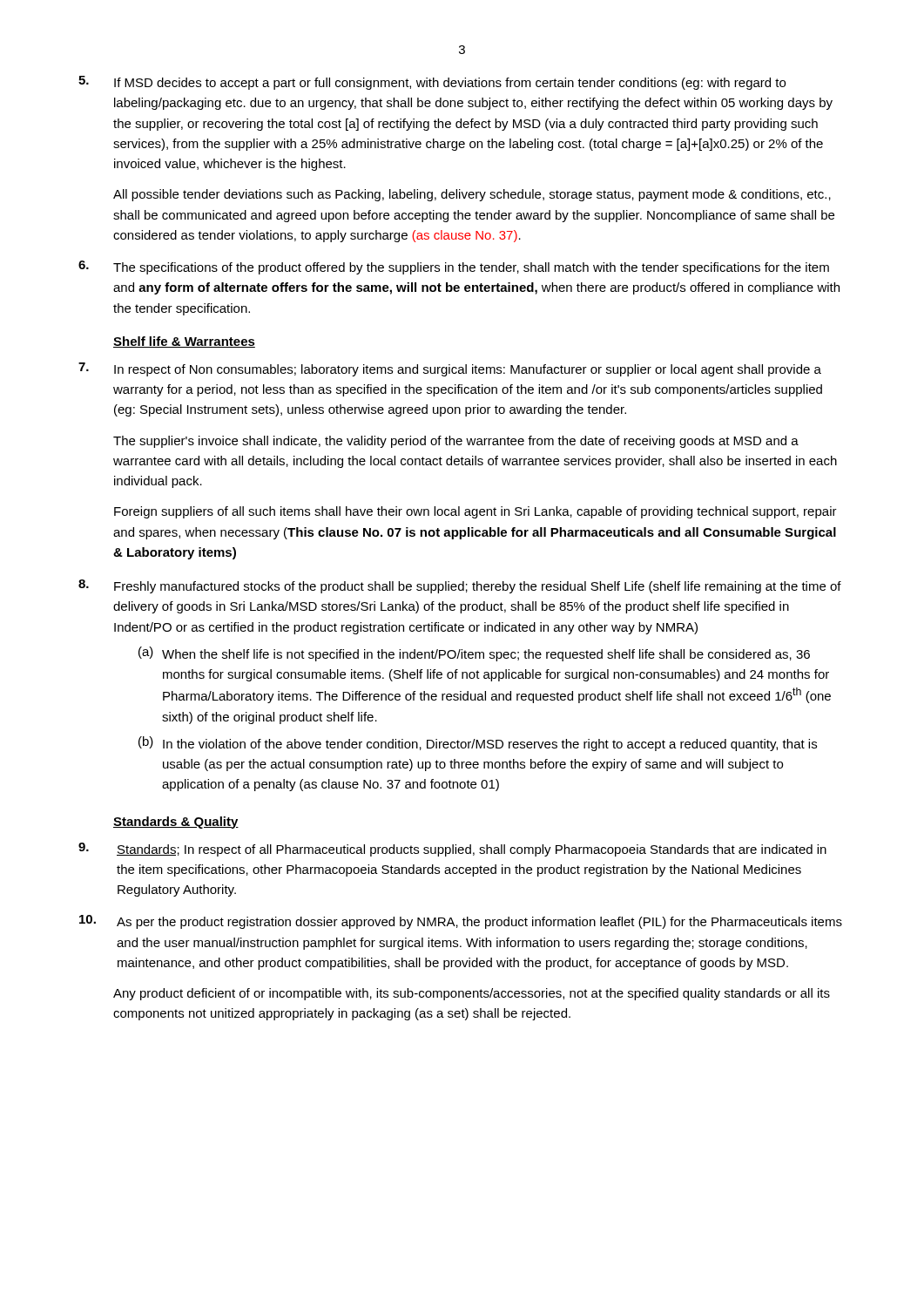
Task: Select the text block starting "7. In respect of Non consumables;"
Action: (x=462, y=389)
